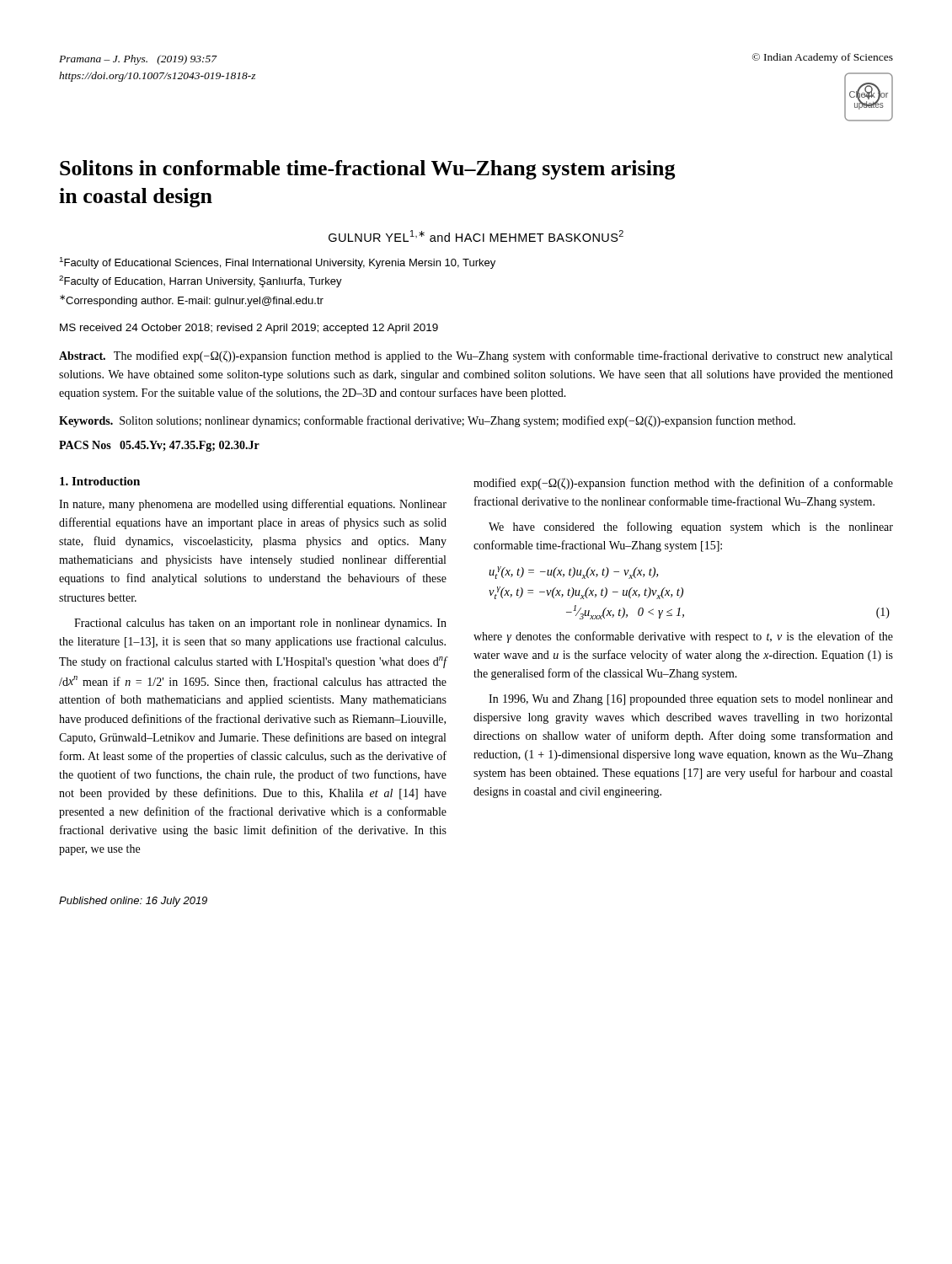Click on the text block starting "GULNUR YEL1,∗ and HACI MEHMET BASKONUS2"
Image resolution: width=952 pixels, height=1264 pixels.
tap(476, 236)
